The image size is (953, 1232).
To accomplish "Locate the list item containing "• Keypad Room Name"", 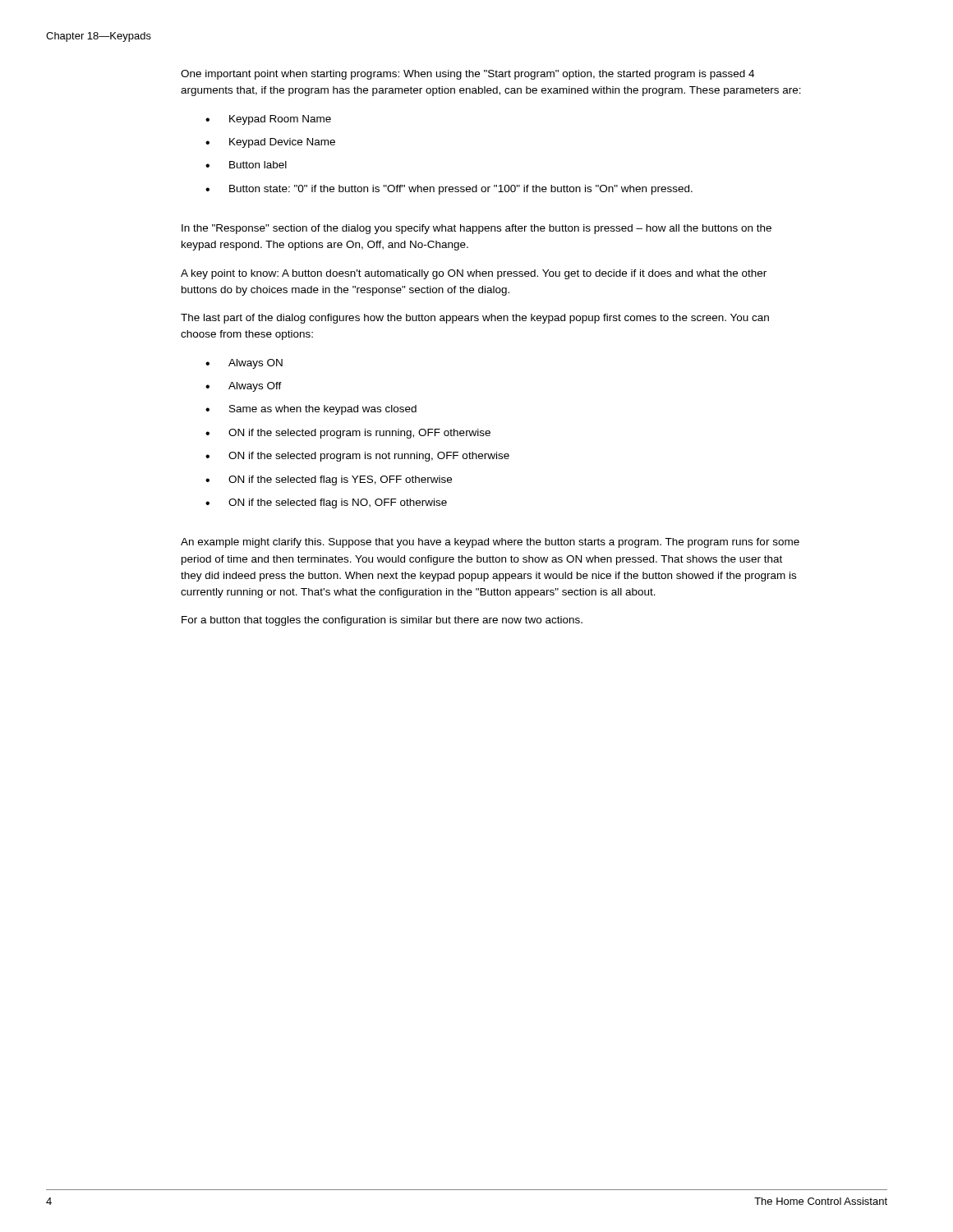I will (268, 120).
